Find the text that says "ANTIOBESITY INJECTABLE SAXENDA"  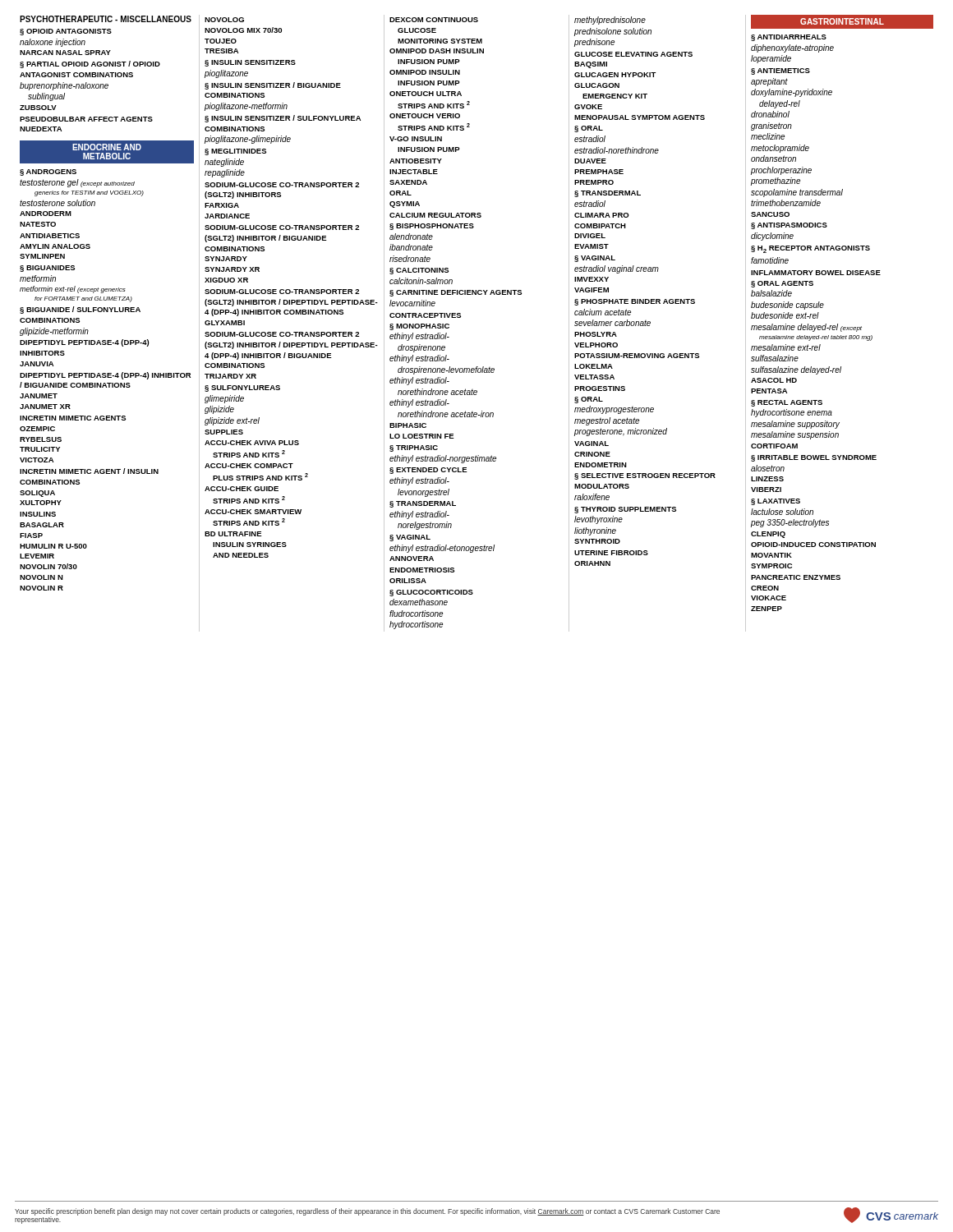pyautogui.click(x=416, y=161)
